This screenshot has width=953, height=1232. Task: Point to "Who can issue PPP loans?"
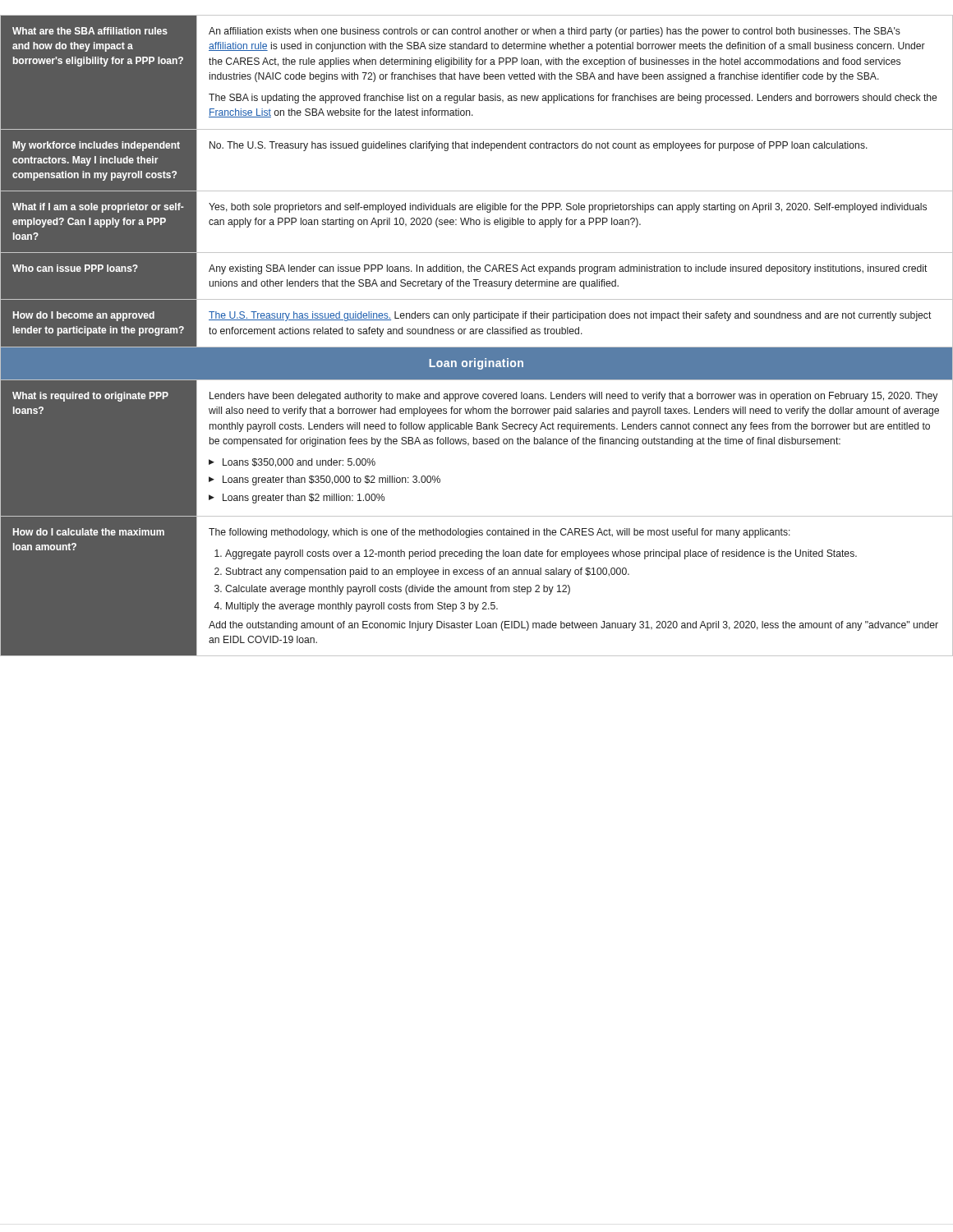pyautogui.click(x=75, y=268)
